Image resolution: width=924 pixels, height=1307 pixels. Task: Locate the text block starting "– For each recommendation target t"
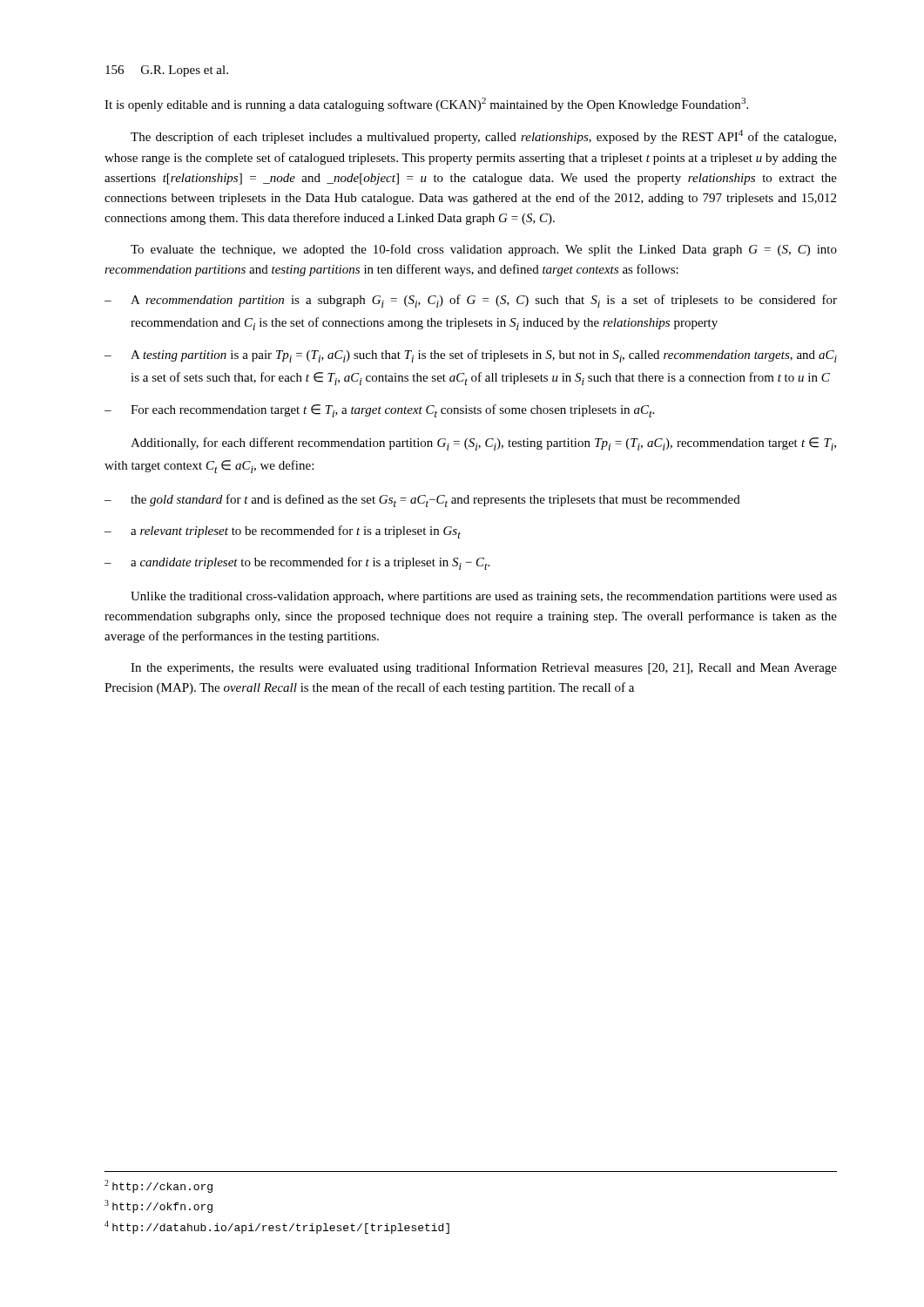click(x=471, y=411)
